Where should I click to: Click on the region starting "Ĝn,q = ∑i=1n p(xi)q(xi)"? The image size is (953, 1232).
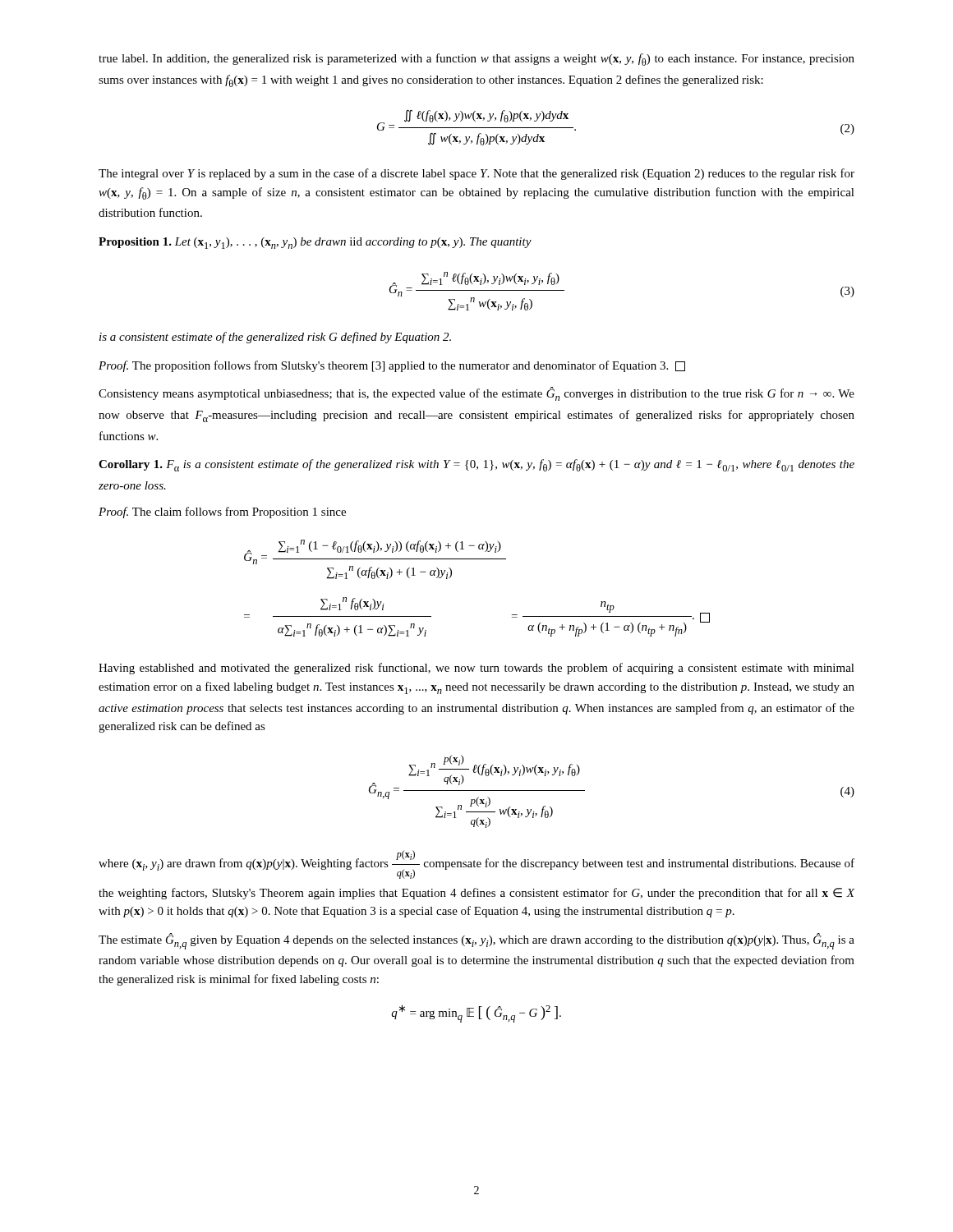(611, 791)
